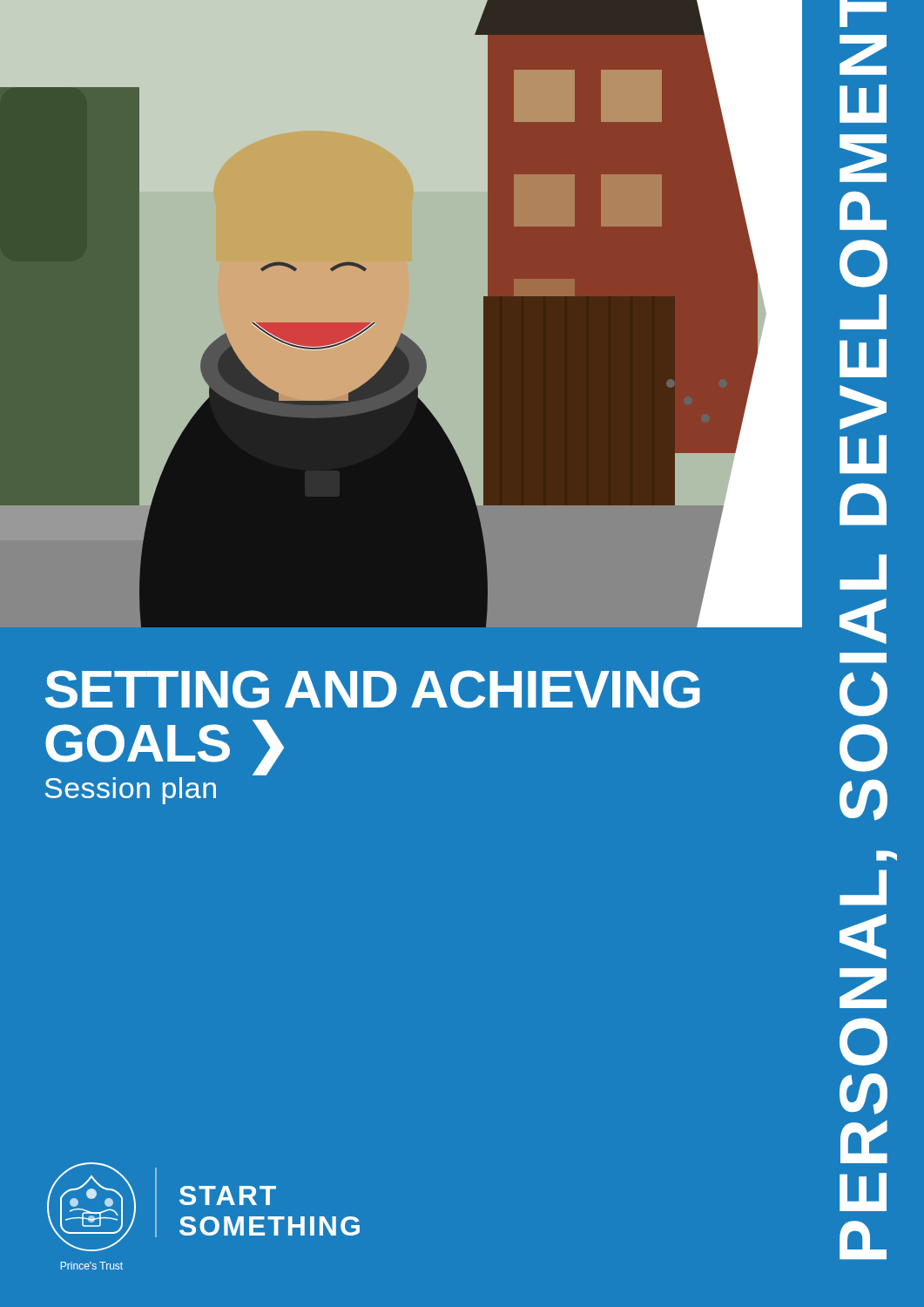Find the illustration
The height and width of the screenshot is (1307, 924).
[x=863, y=654]
